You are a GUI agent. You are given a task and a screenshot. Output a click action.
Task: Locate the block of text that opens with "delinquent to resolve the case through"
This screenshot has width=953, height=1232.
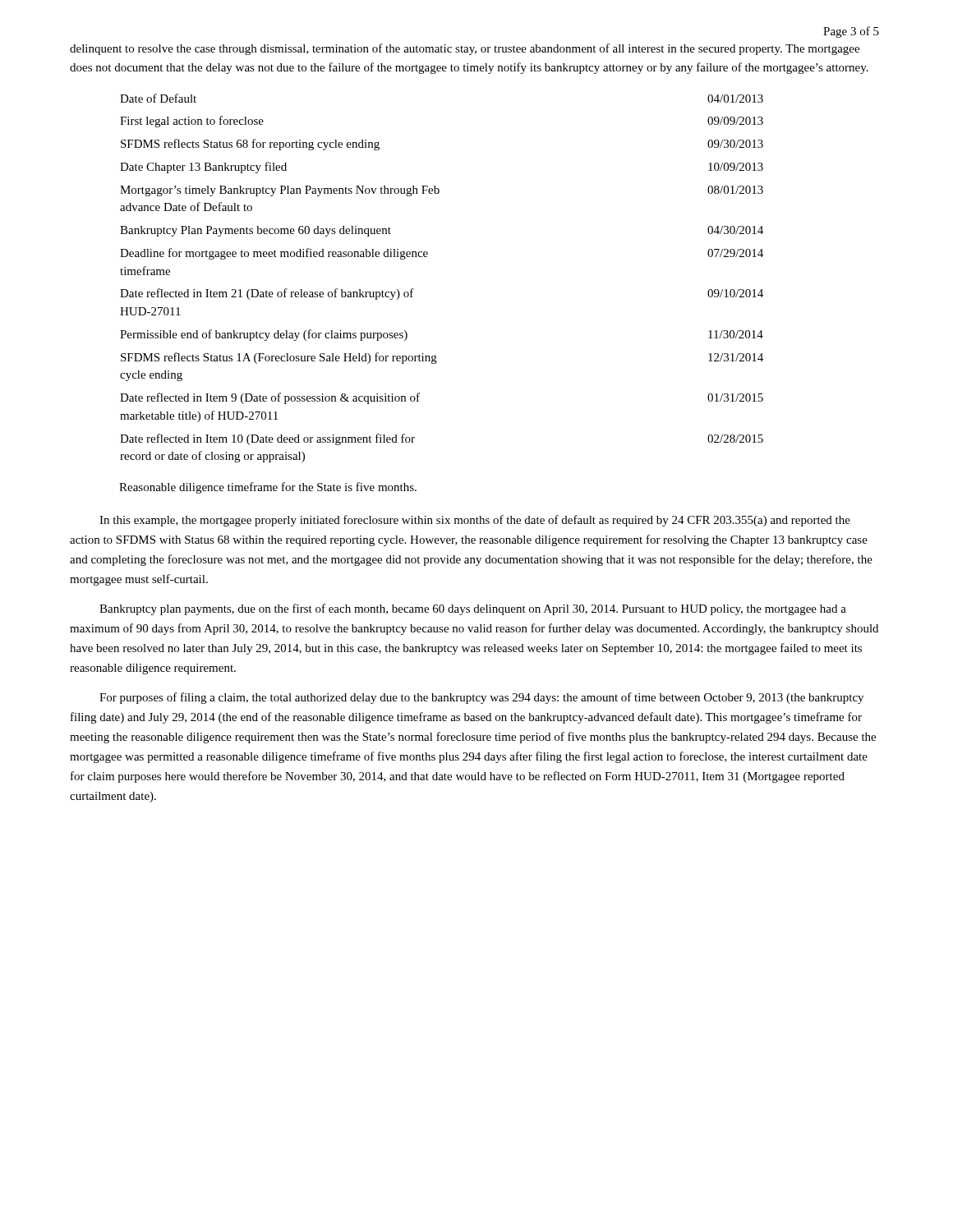tap(469, 58)
